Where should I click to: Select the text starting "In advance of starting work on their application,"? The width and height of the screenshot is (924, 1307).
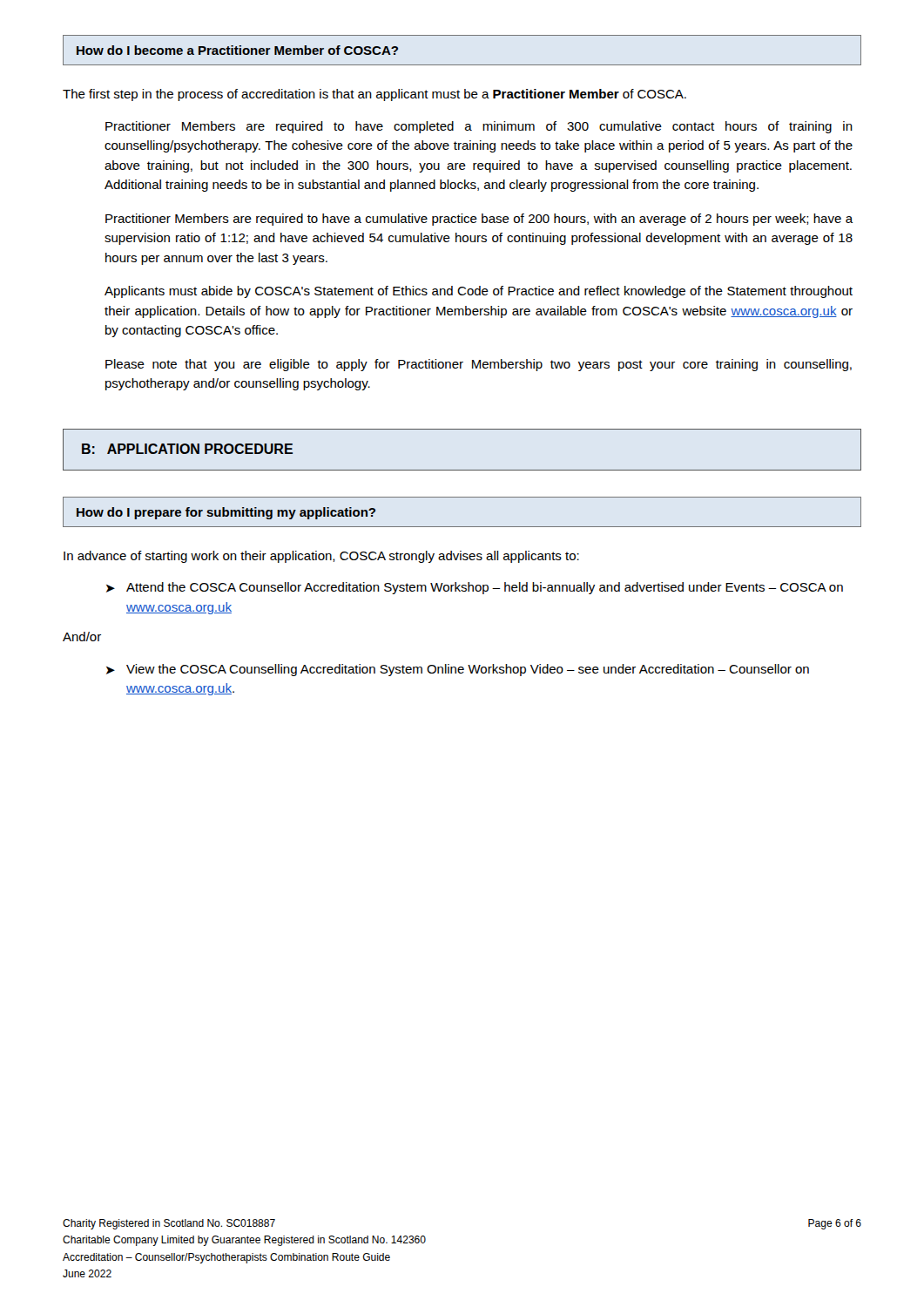coord(321,555)
